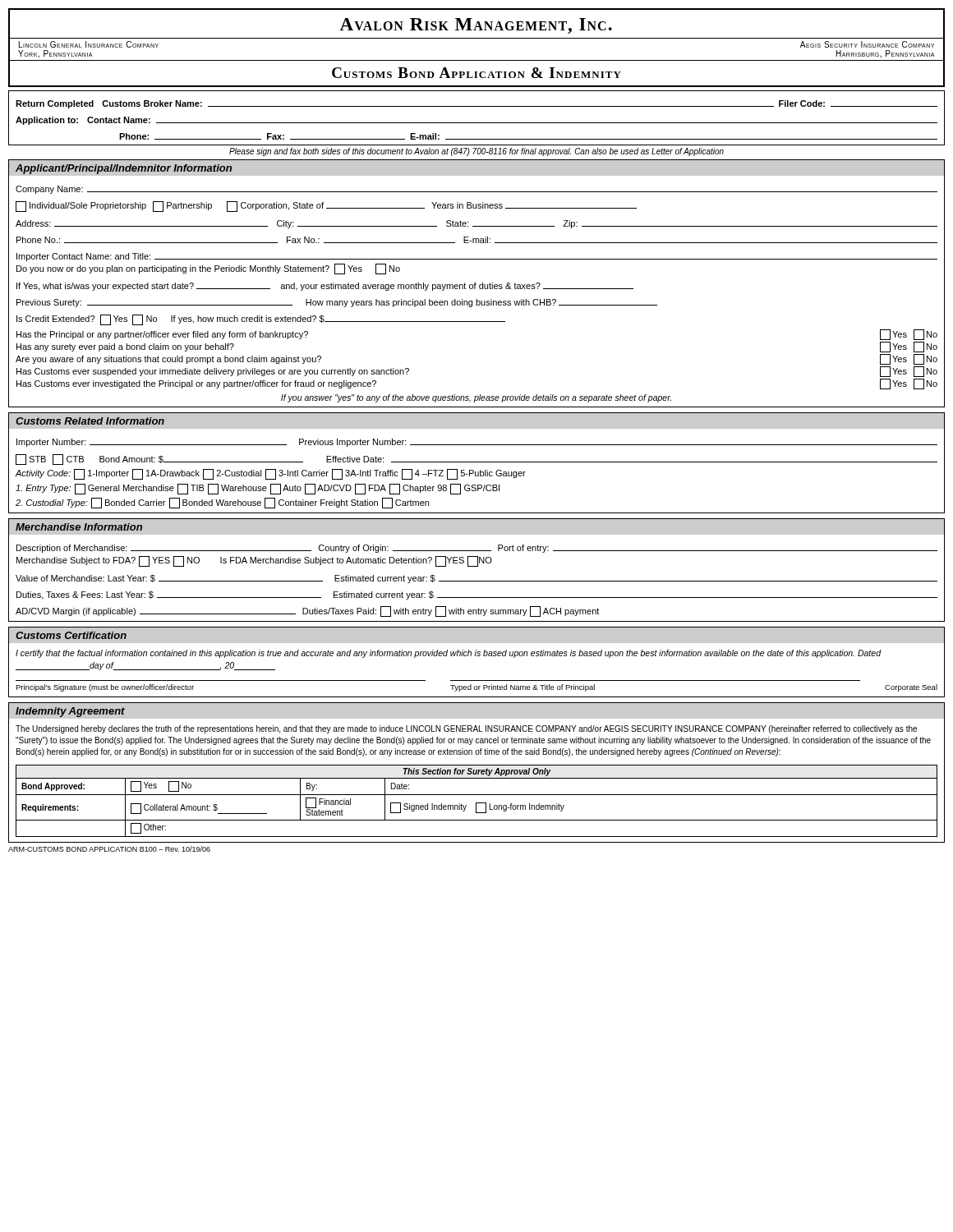953x1232 pixels.
Task: Find the text block containing "Is Credit Extended? Yes No If yes,"
Action: click(260, 317)
